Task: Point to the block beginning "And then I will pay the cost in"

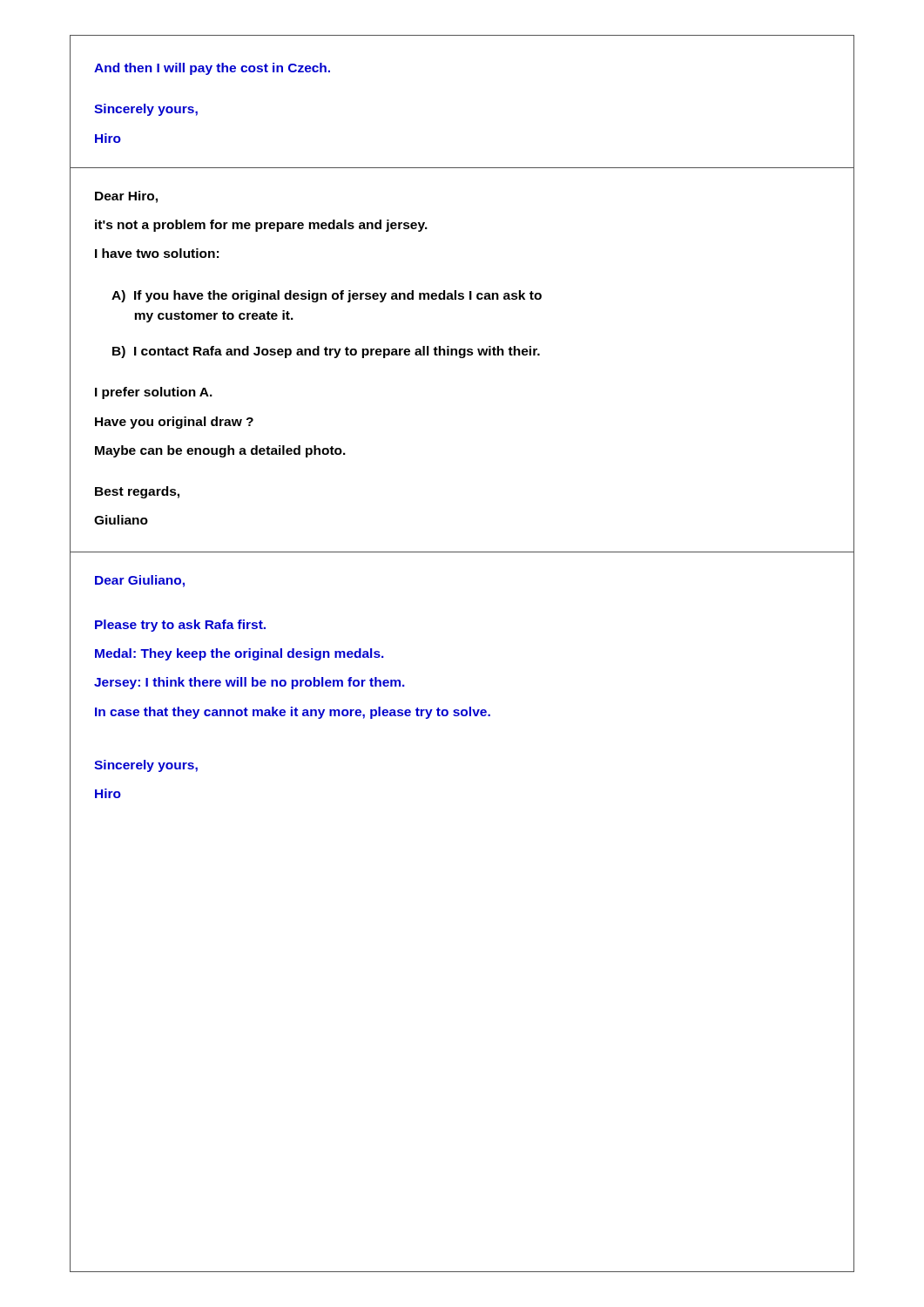Action: pyautogui.click(x=212, y=69)
